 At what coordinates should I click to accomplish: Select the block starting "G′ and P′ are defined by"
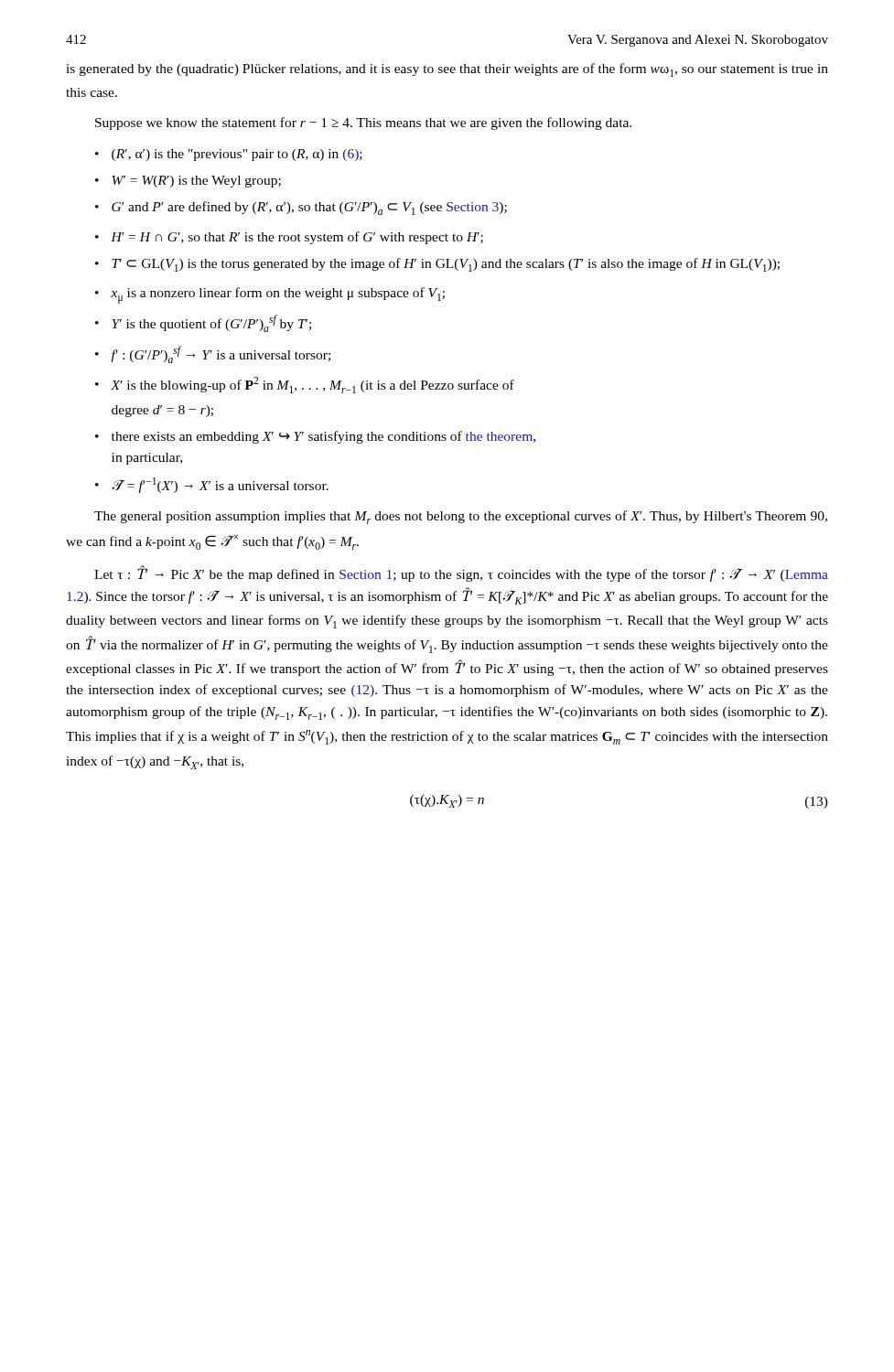[x=310, y=208]
